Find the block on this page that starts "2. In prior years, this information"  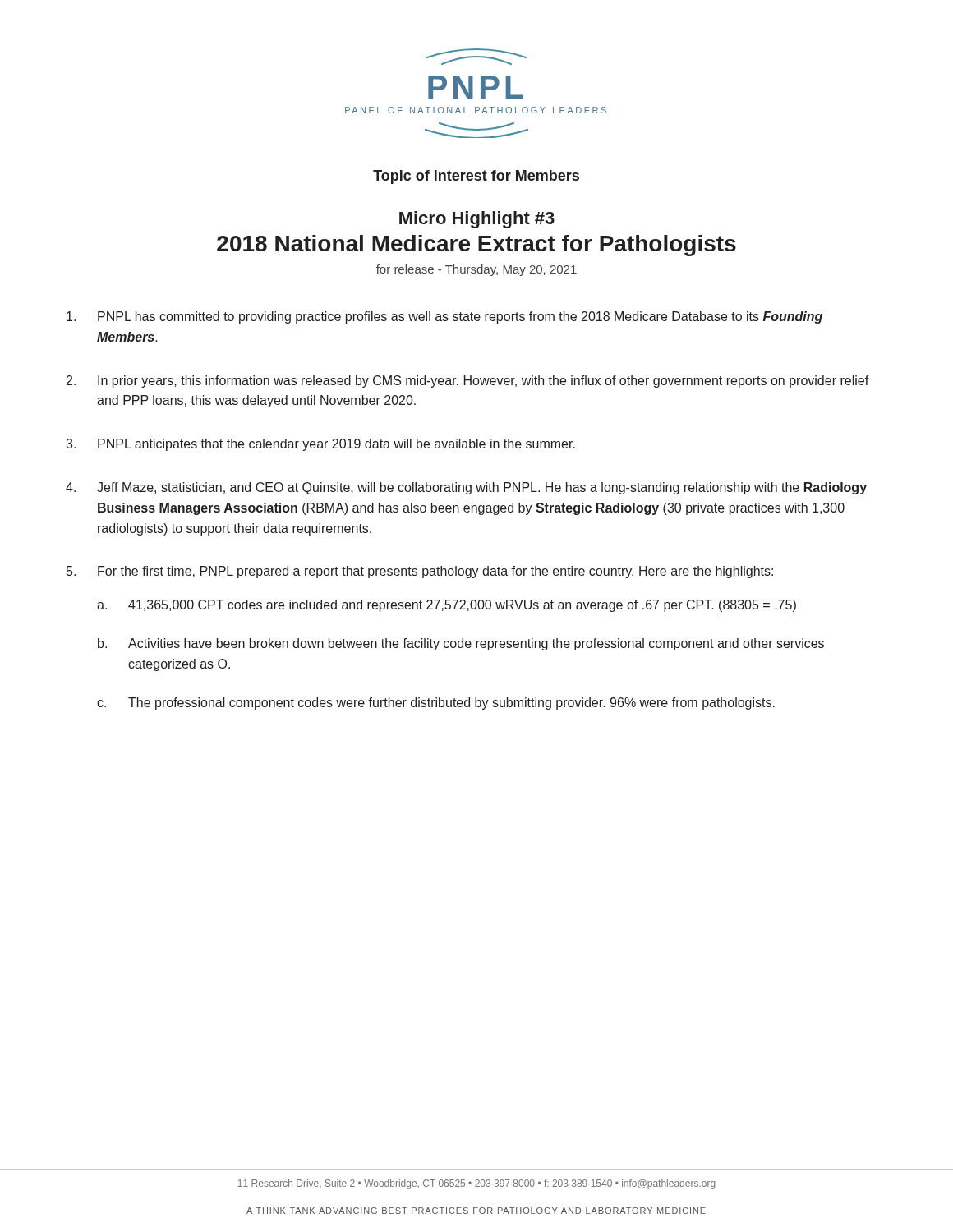(x=476, y=391)
